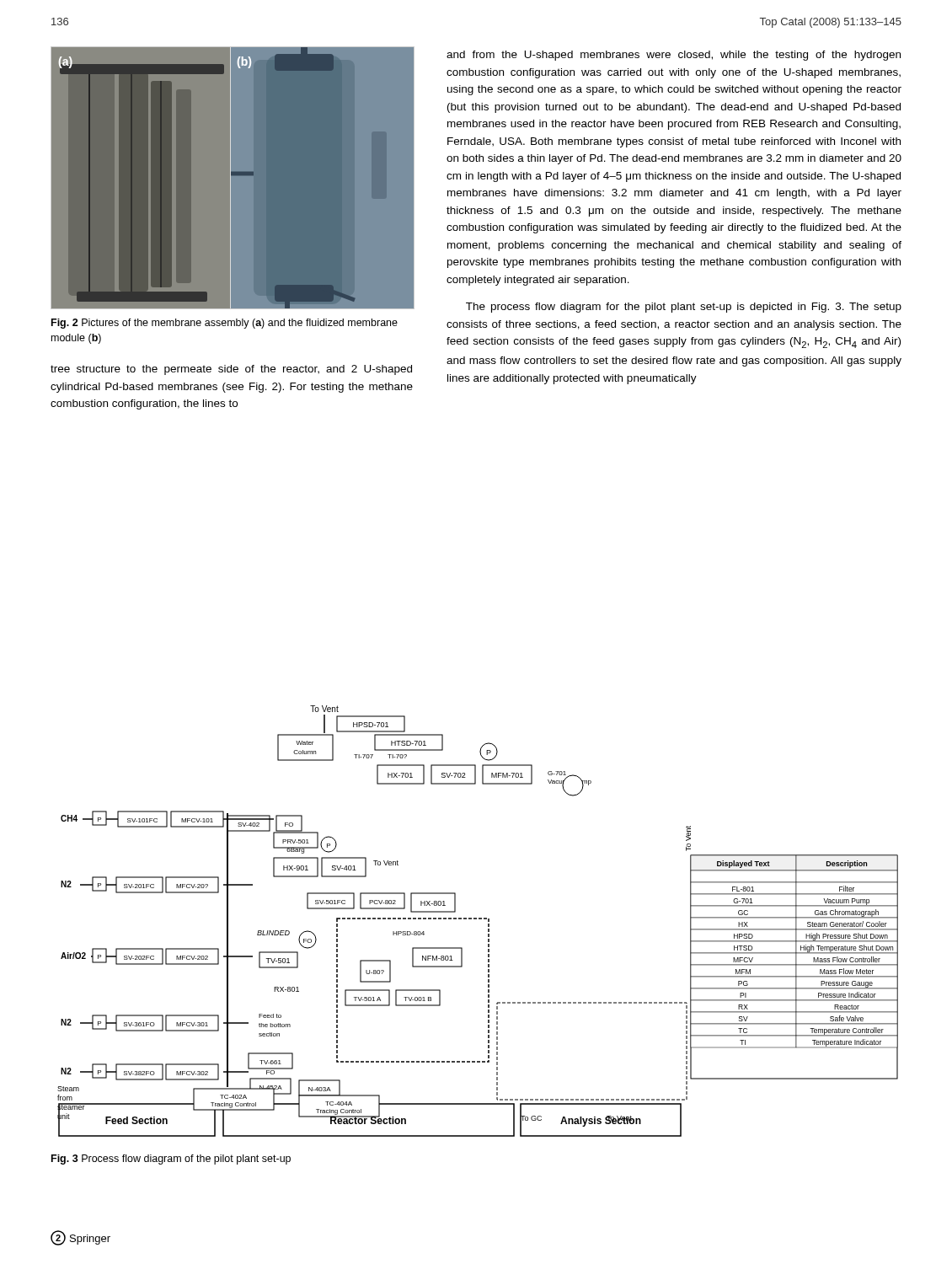Image resolution: width=952 pixels, height=1264 pixels.
Task: Select the engineering diagram
Action: click(x=476, y=919)
